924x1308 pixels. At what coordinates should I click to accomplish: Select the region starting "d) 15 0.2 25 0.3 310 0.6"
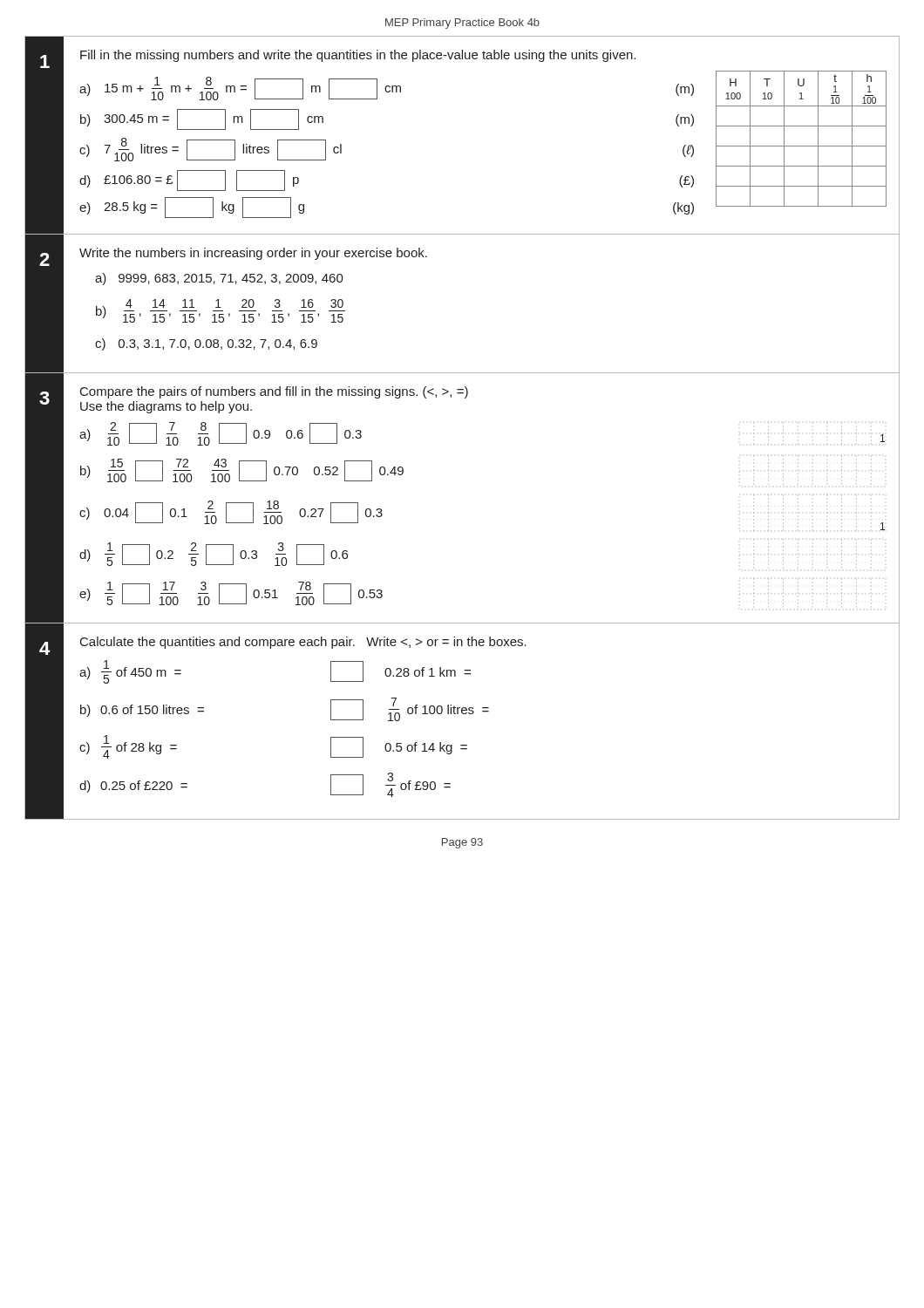click(x=219, y=565)
